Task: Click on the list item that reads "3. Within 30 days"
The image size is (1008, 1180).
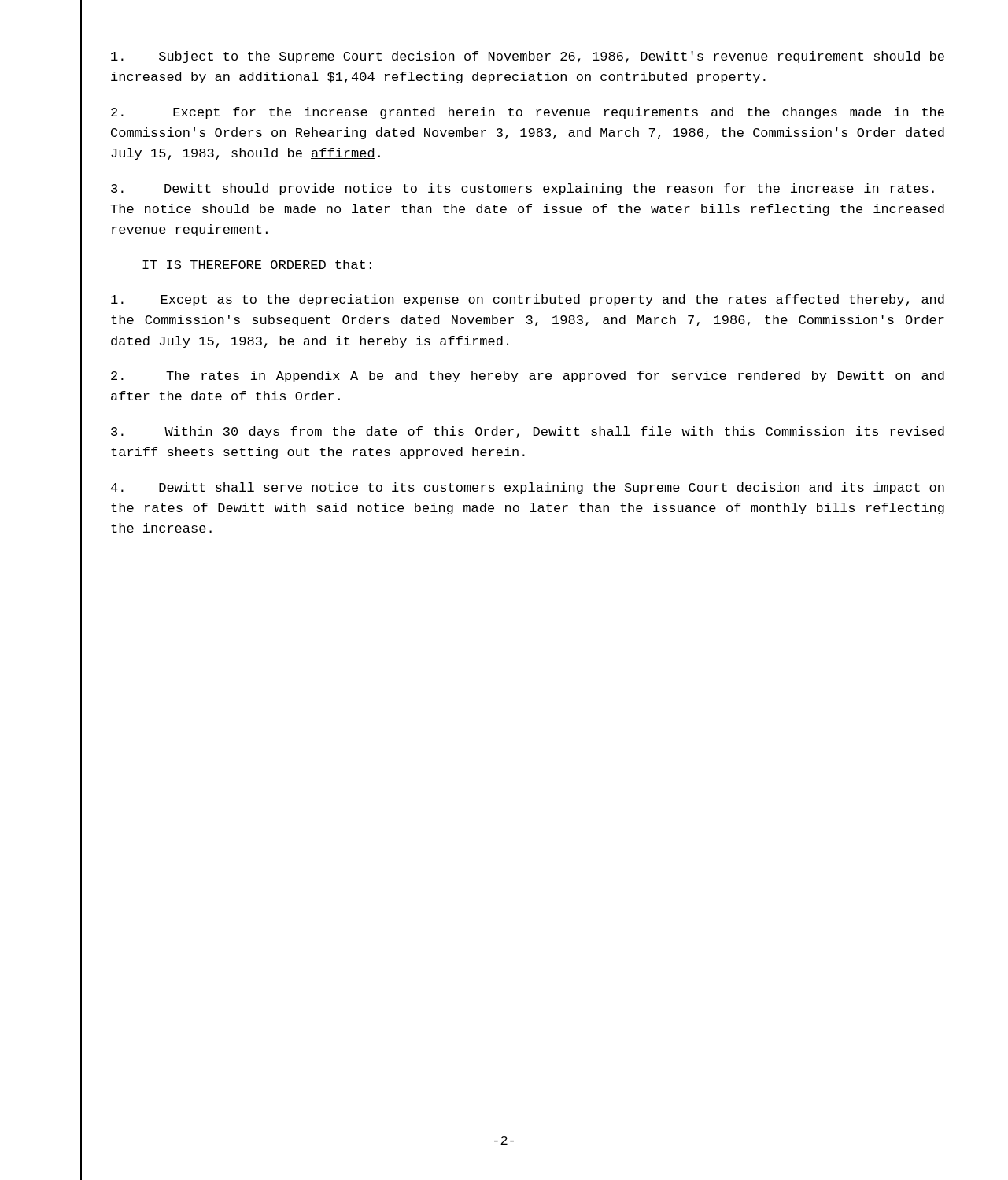Action: coord(528,442)
